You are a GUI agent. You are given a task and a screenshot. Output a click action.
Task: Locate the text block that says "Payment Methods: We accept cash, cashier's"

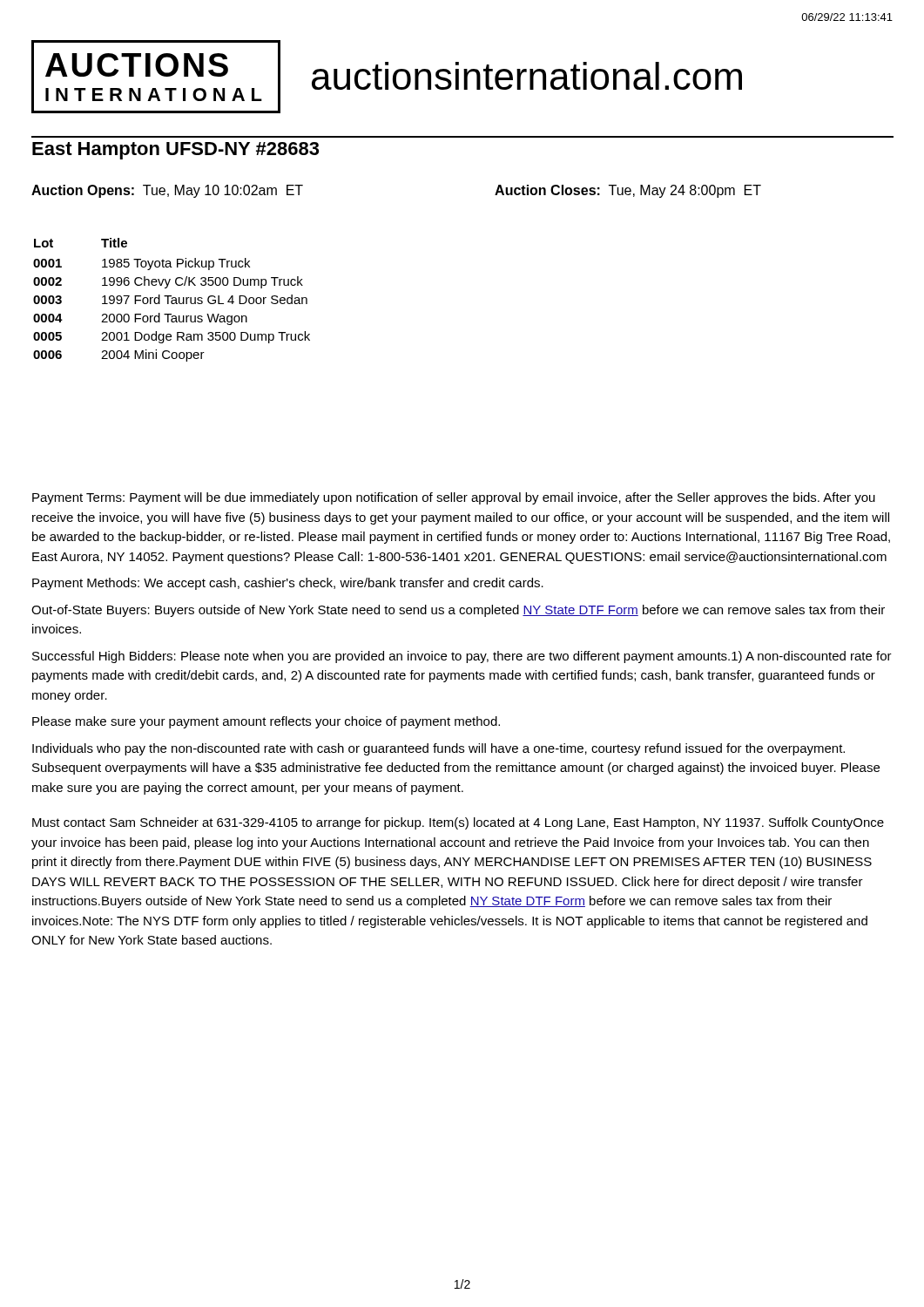pyautogui.click(x=288, y=582)
